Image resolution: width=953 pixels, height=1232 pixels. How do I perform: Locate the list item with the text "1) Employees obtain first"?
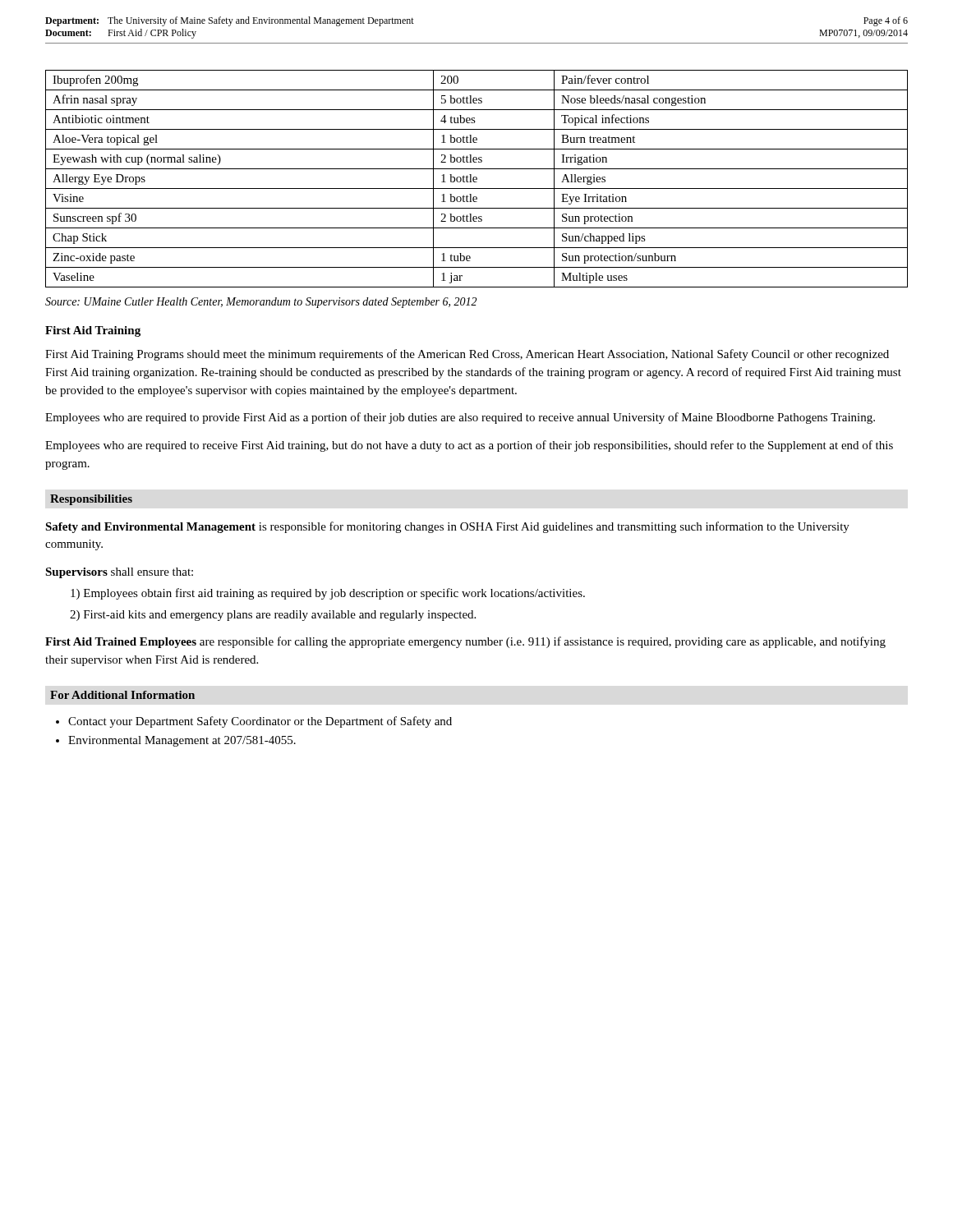pyautogui.click(x=328, y=593)
